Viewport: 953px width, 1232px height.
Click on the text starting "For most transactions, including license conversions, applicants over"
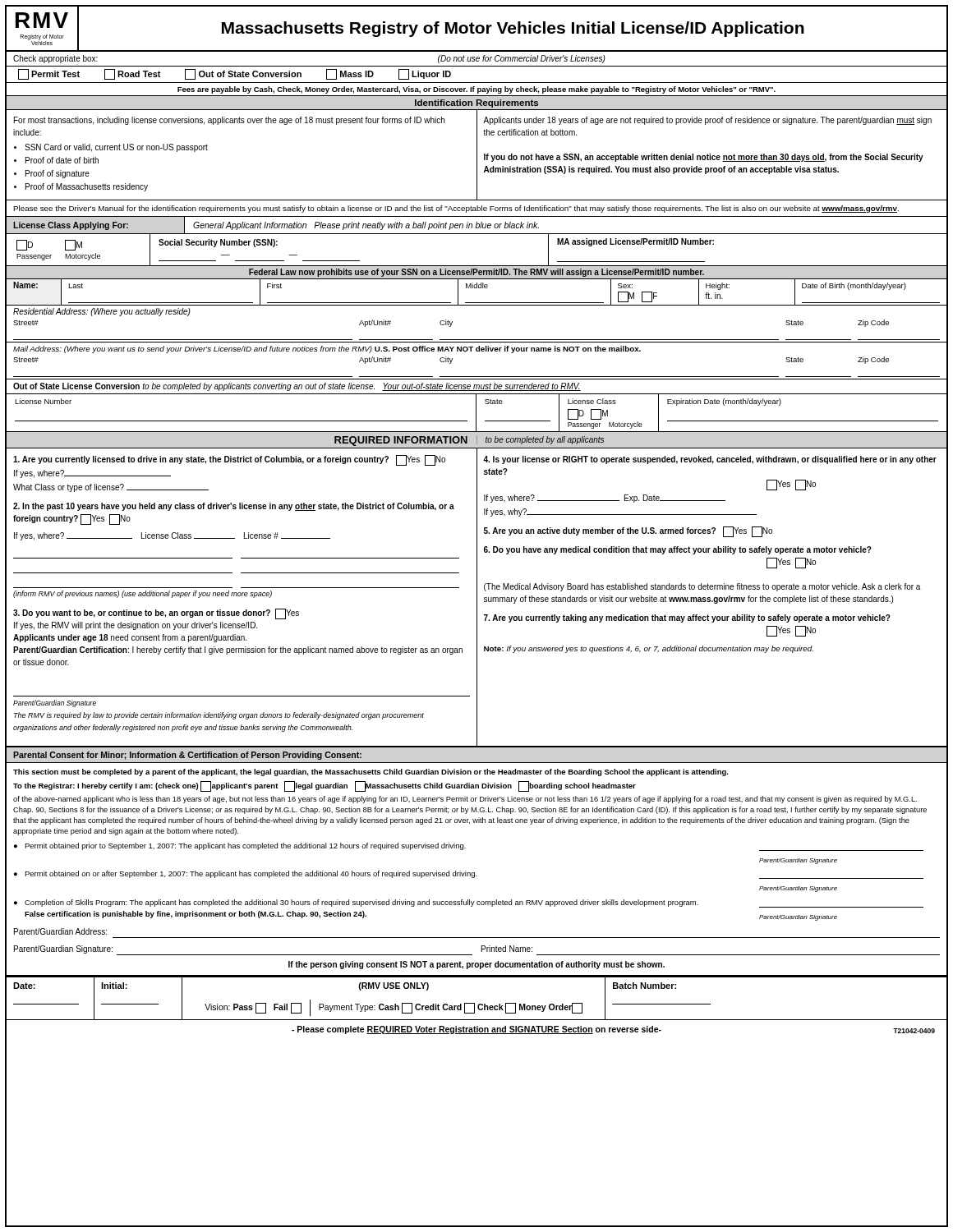[x=476, y=155]
